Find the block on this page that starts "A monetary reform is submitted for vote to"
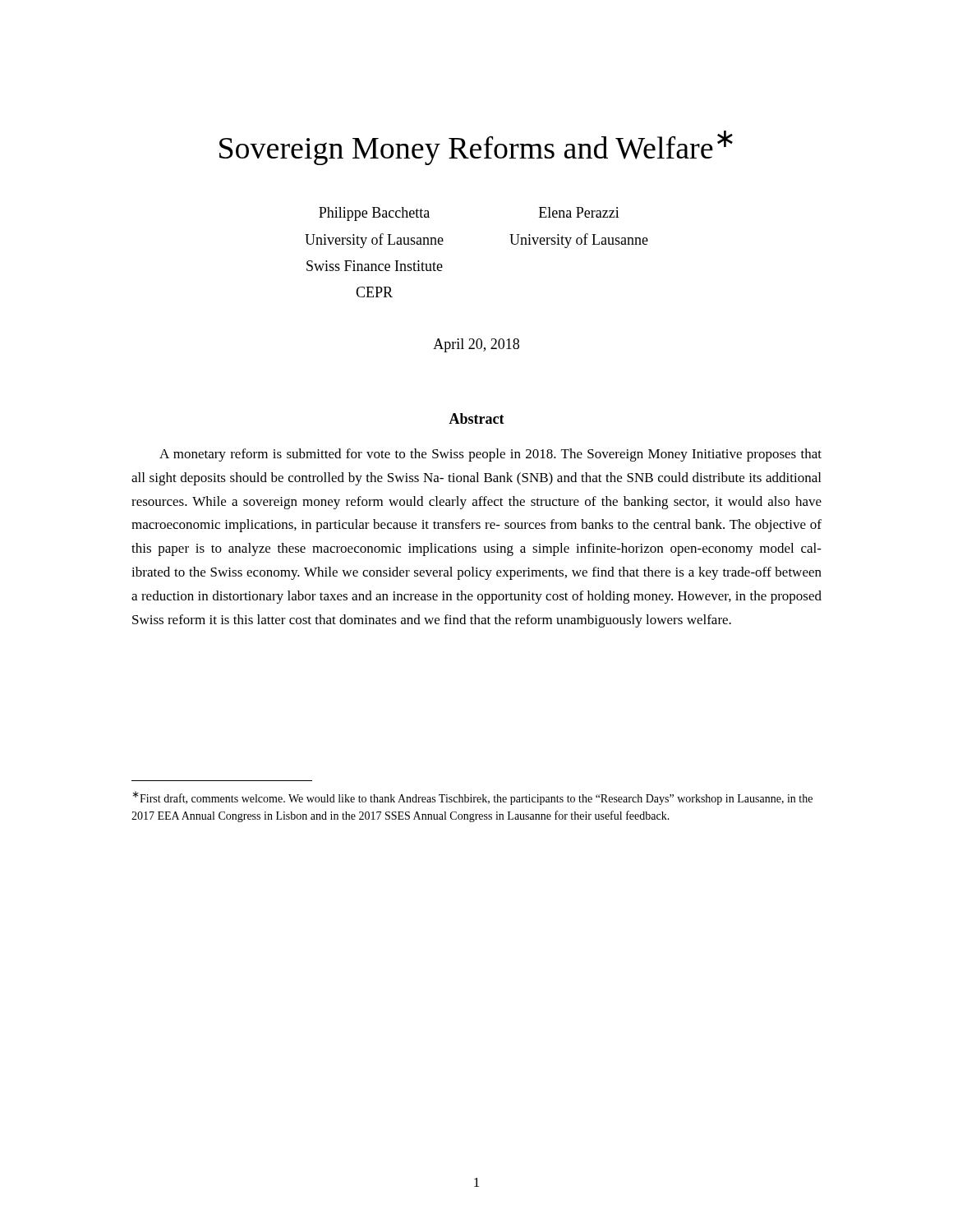 tap(476, 537)
